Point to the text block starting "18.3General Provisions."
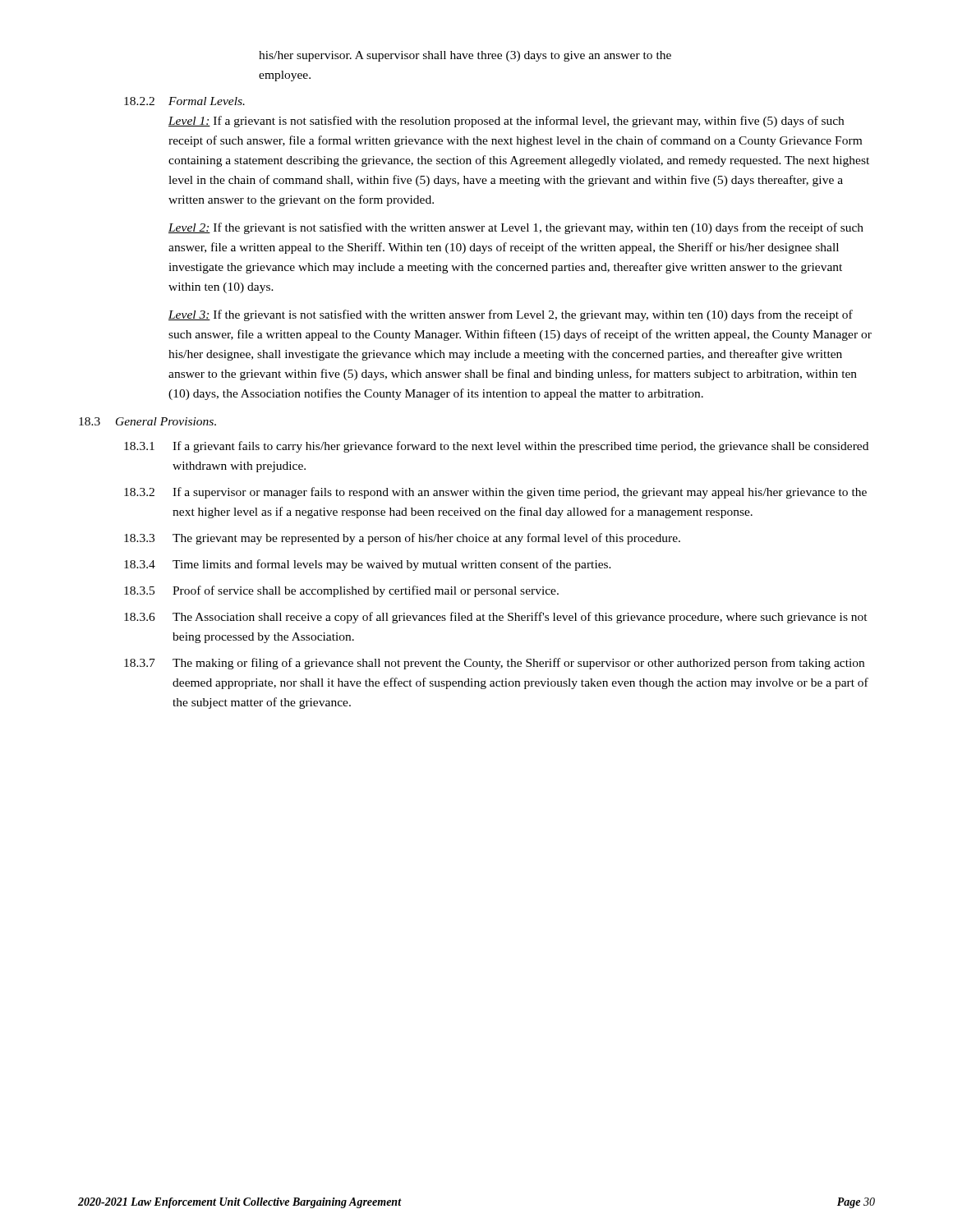 pyautogui.click(x=148, y=422)
